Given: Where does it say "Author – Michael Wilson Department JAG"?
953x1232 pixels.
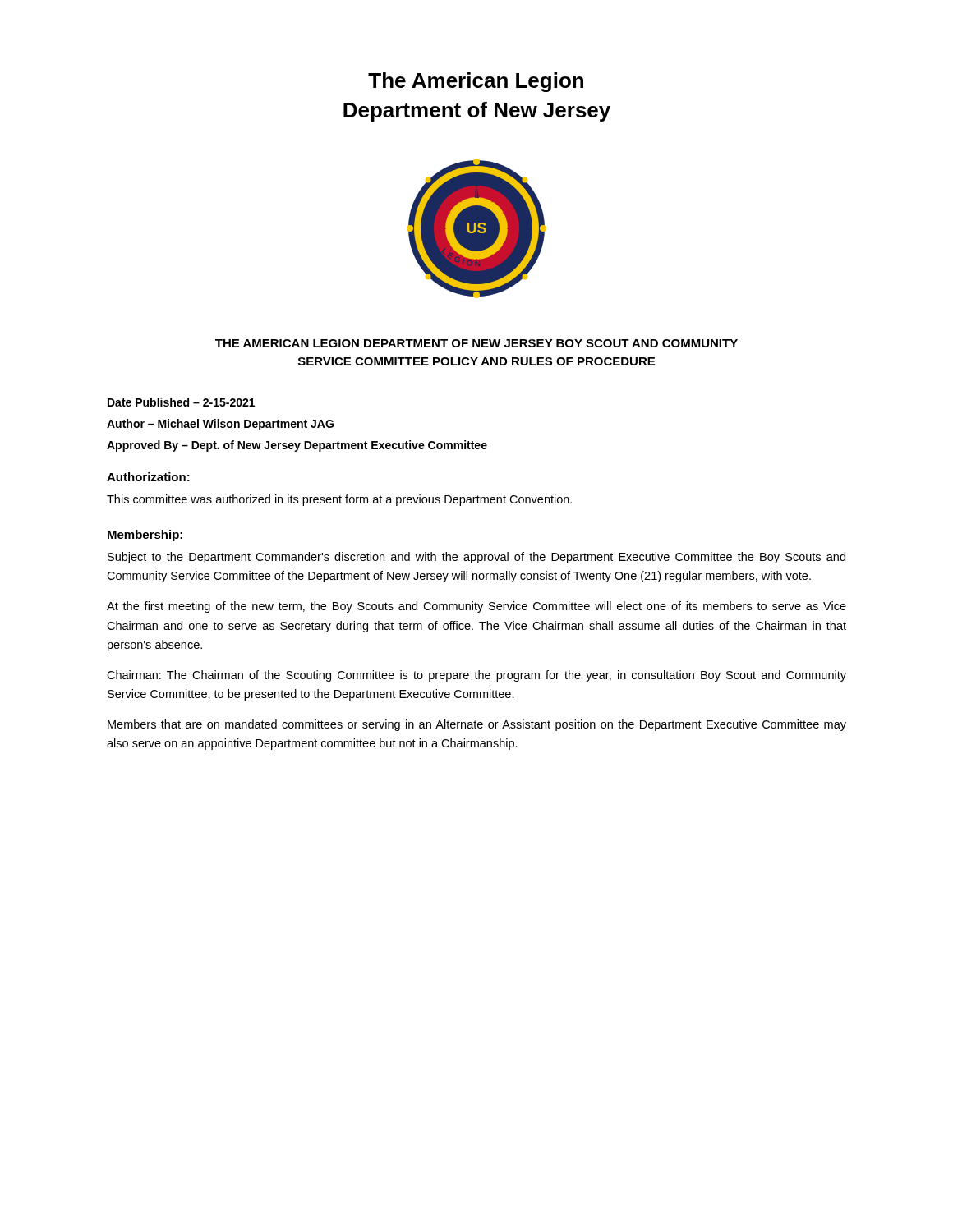Looking at the screenshot, I should pos(220,425).
